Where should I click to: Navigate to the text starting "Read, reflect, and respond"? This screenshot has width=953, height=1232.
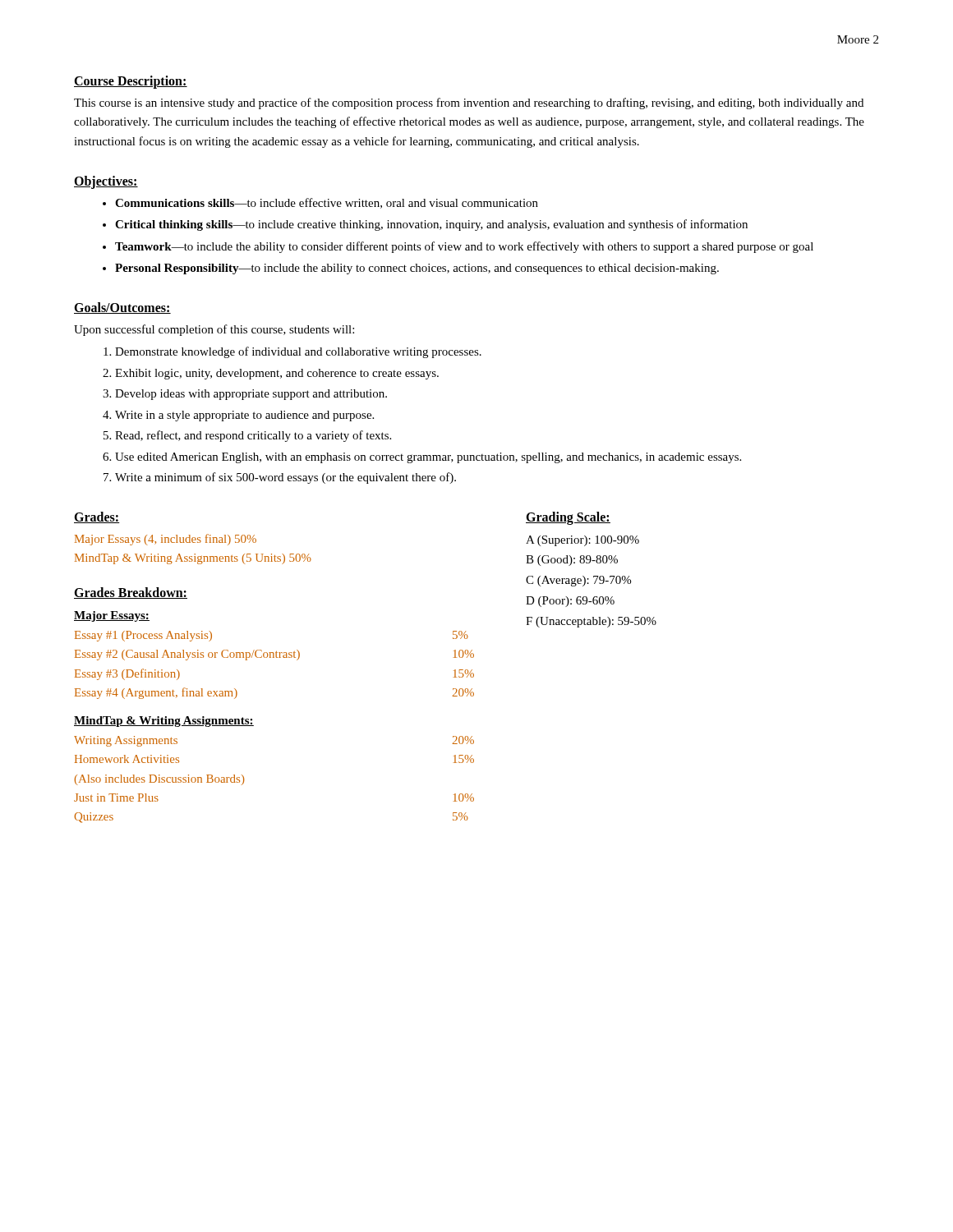click(254, 435)
